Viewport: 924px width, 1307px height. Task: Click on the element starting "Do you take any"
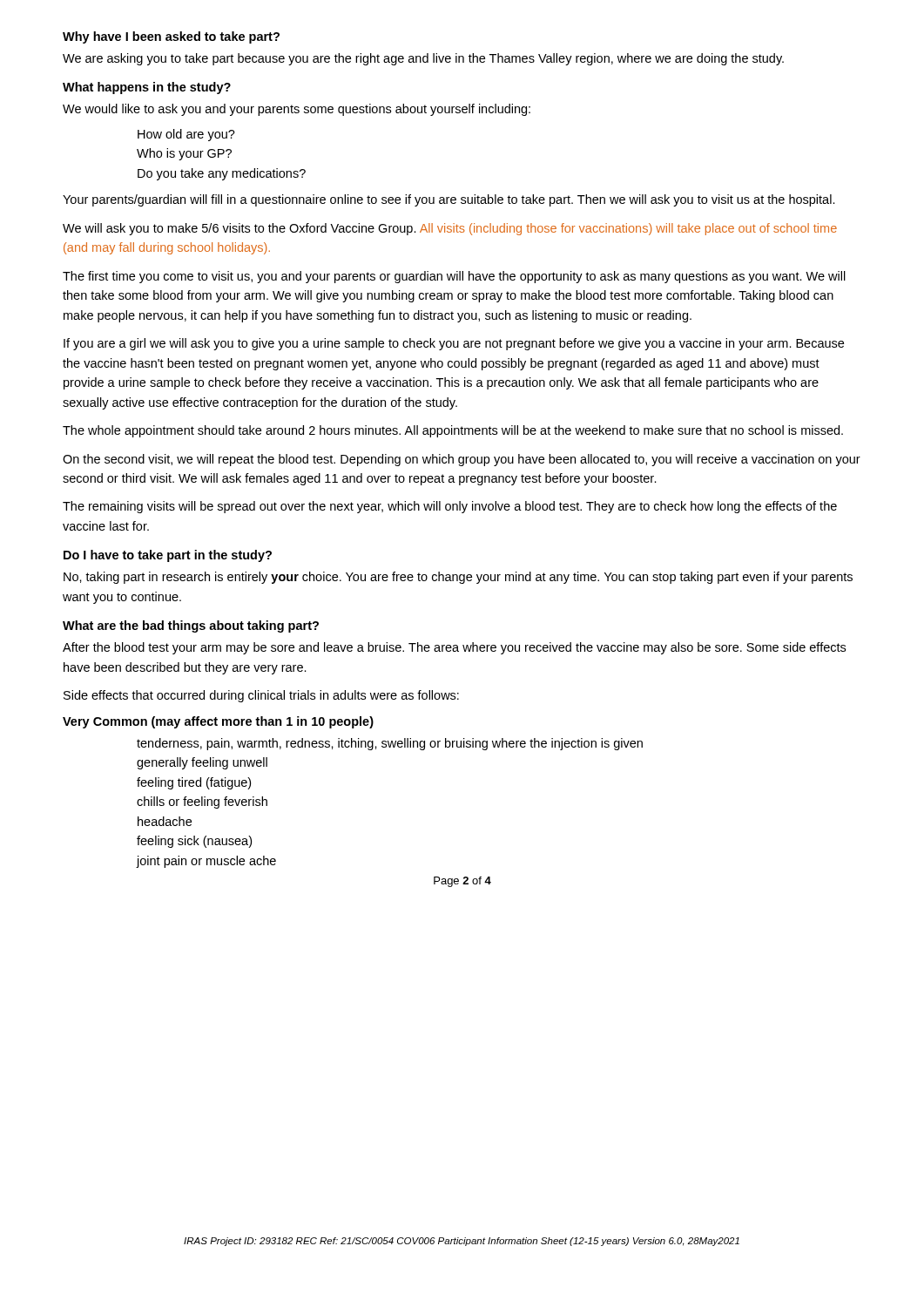click(x=221, y=173)
